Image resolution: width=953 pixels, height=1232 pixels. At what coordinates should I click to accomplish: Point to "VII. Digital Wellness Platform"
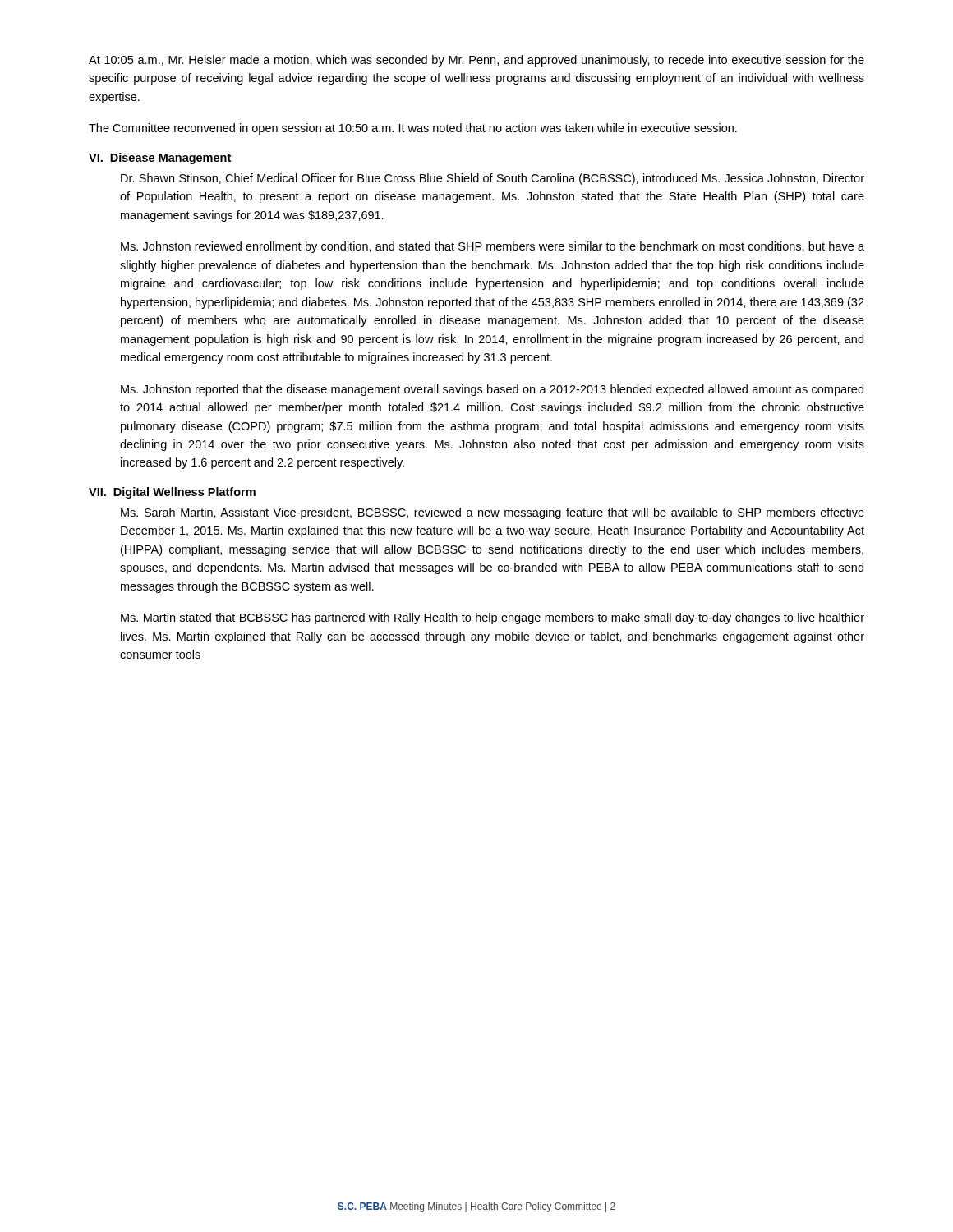pyautogui.click(x=172, y=492)
